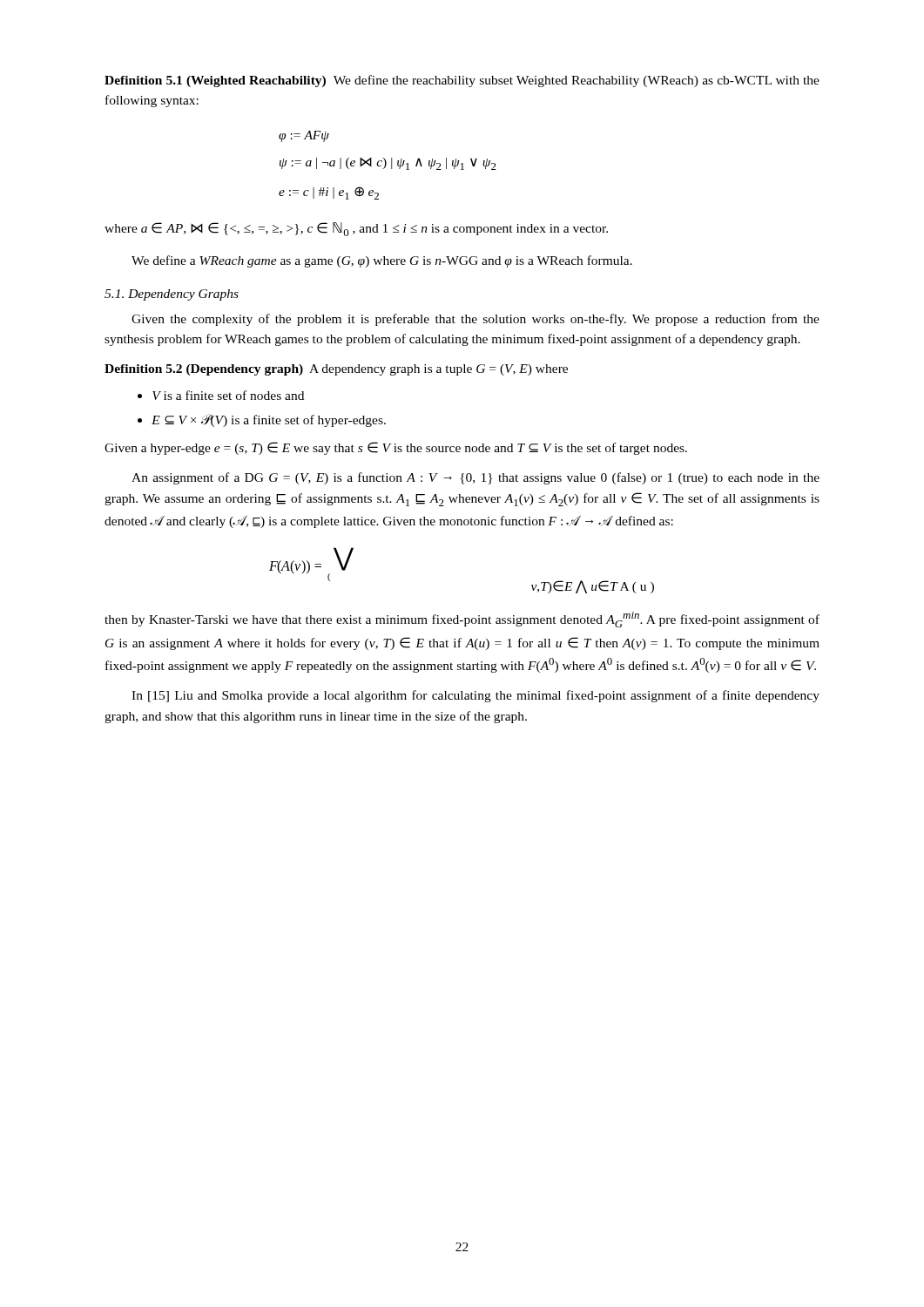The image size is (924, 1307).
Task: Click the formula that begins "F ( A ( v )) ="
Action: click(x=593, y=585)
